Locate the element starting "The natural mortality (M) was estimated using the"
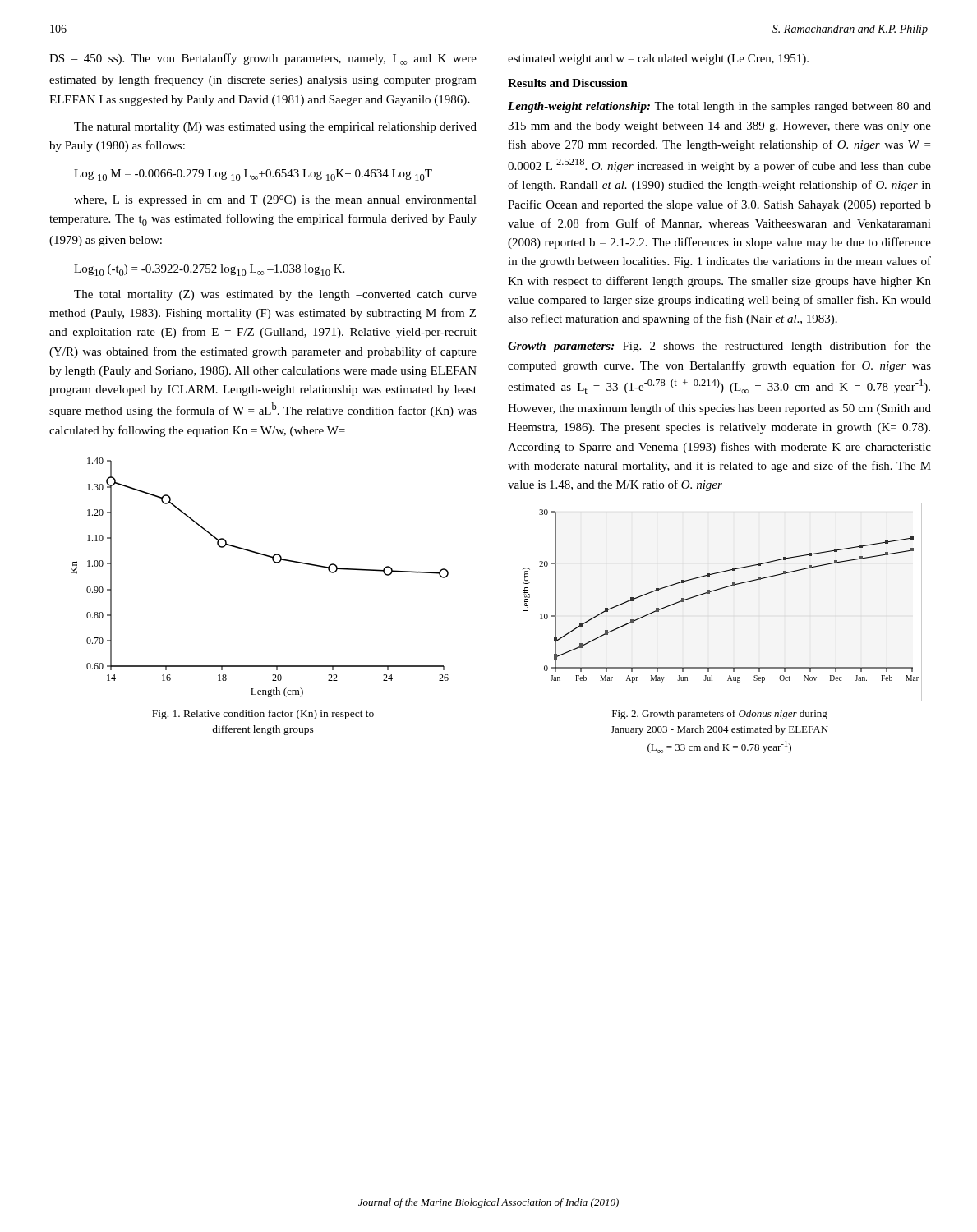The height and width of the screenshot is (1232, 977). coord(263,136)
